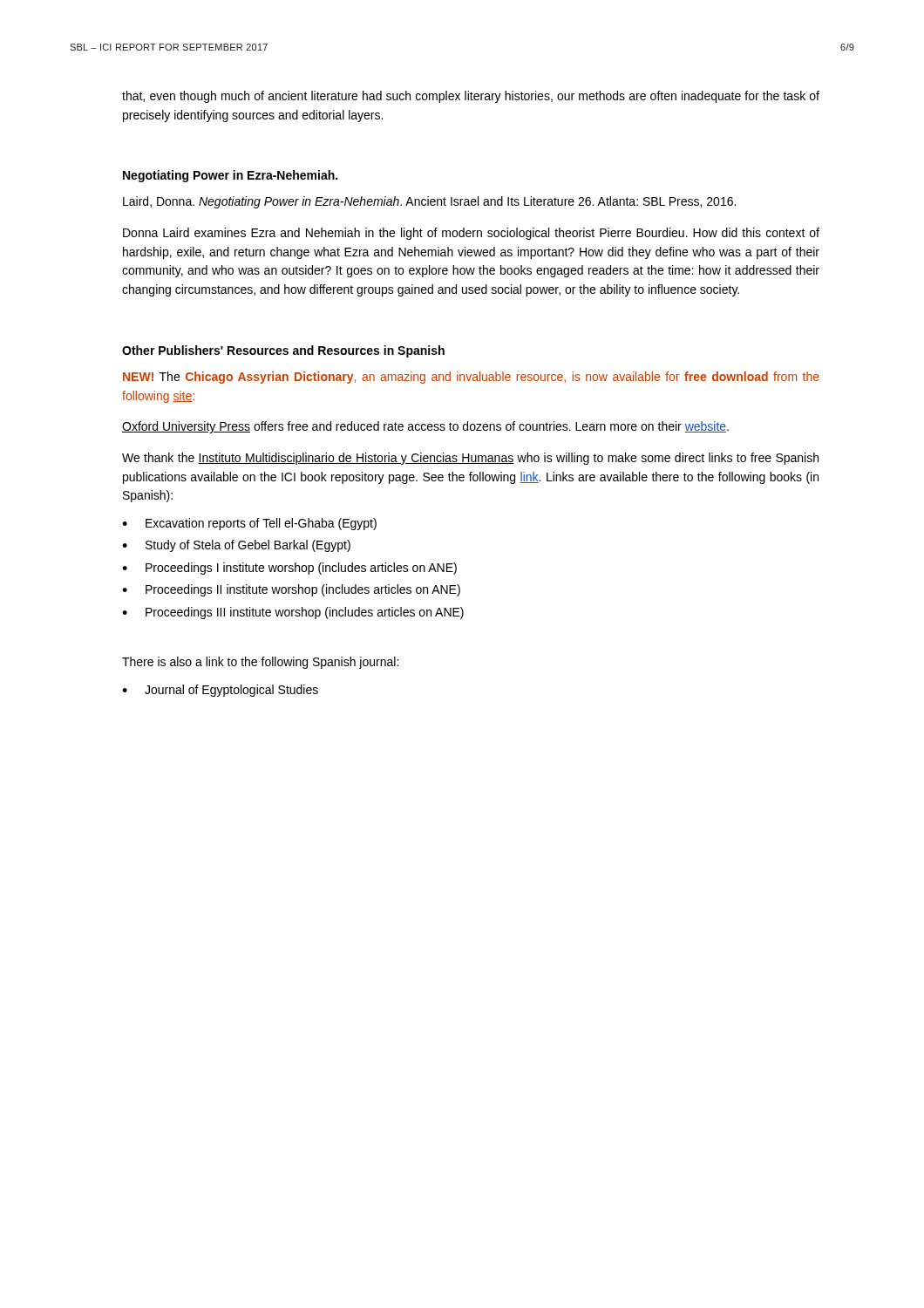
Task: Select the passage starting "There is also a link to the following"
Action: point(261,662)
